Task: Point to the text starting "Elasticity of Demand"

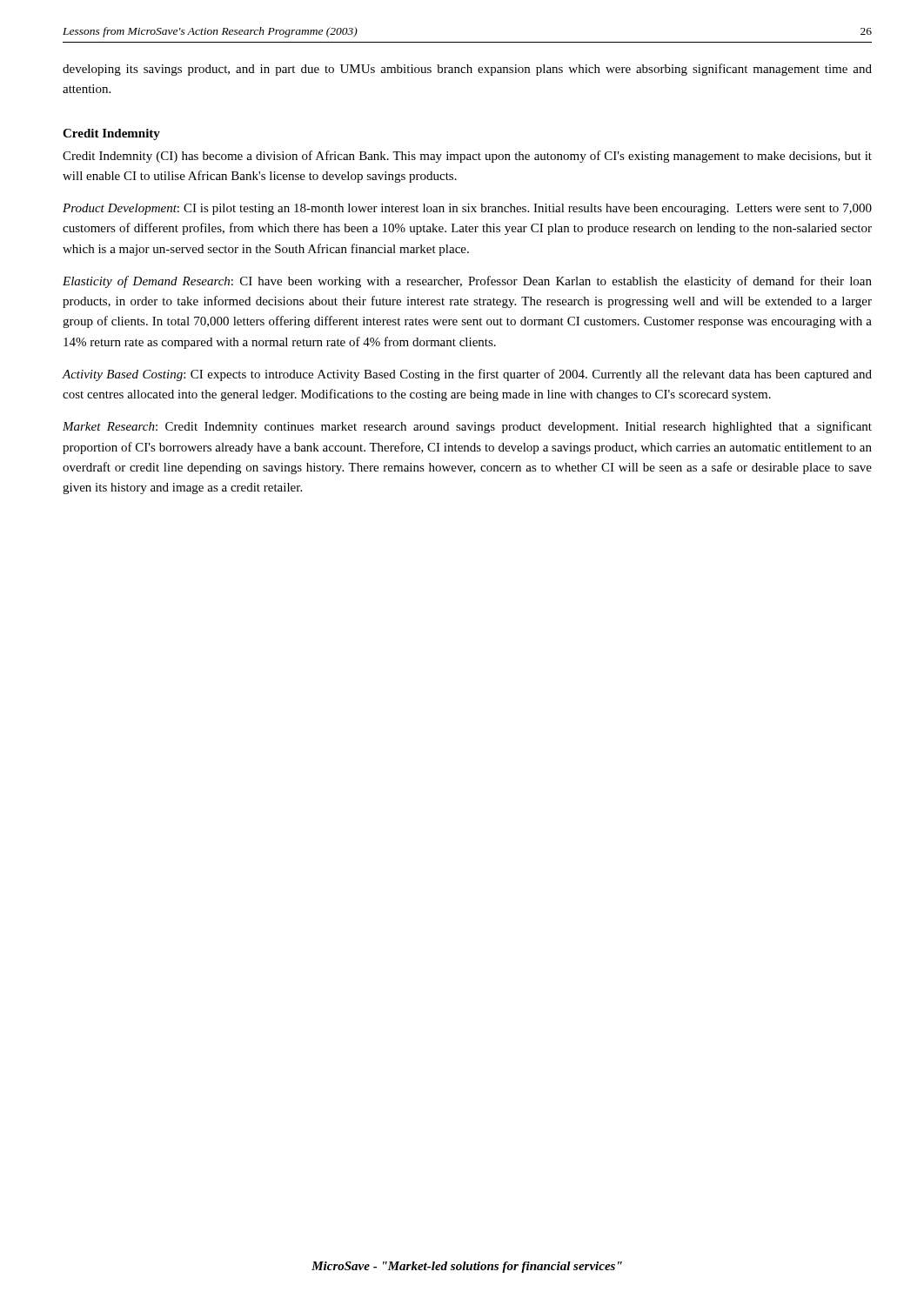Action: (467, 311)
